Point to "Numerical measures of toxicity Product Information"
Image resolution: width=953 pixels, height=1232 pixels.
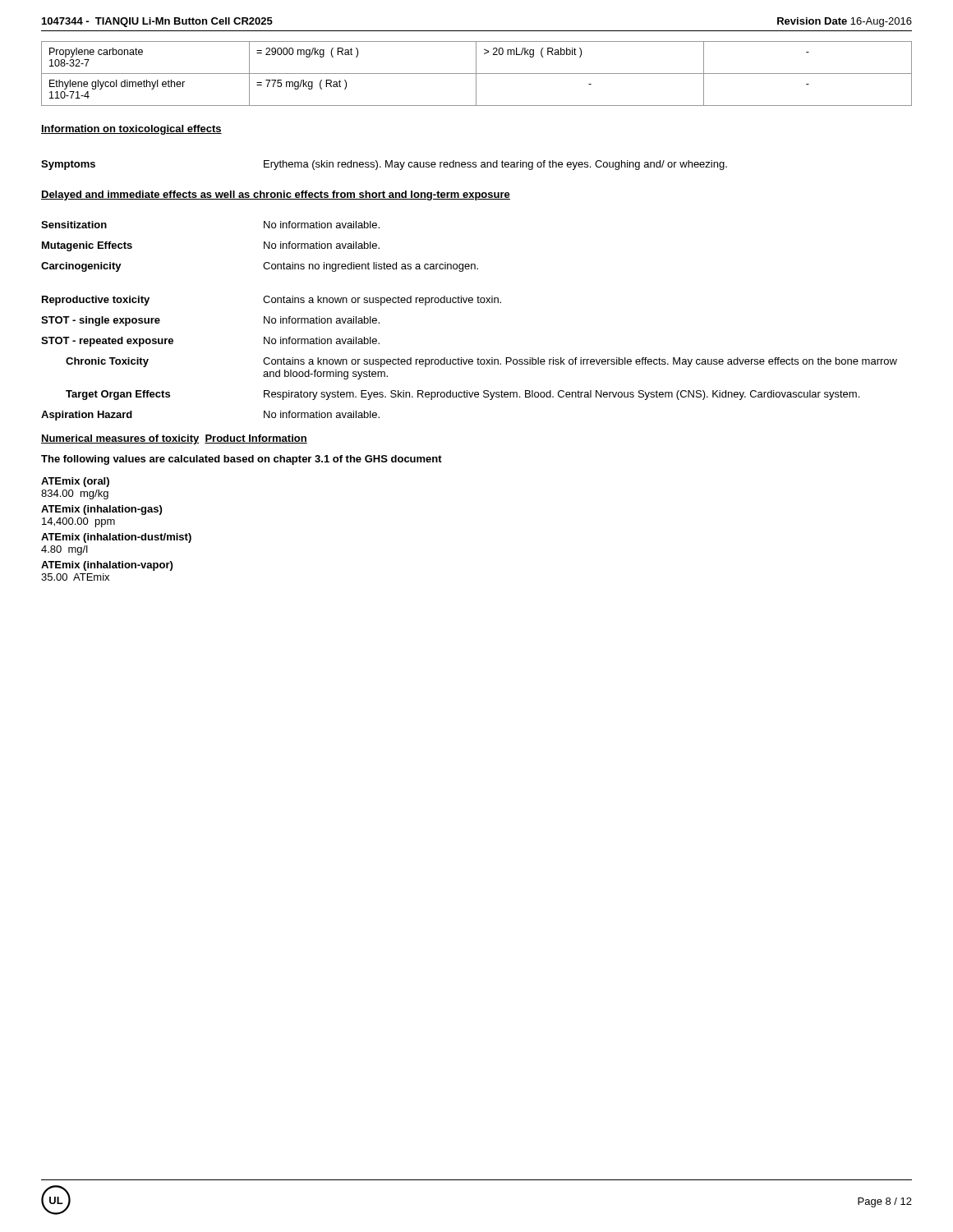pyautogui.click(x=174, y=438)
